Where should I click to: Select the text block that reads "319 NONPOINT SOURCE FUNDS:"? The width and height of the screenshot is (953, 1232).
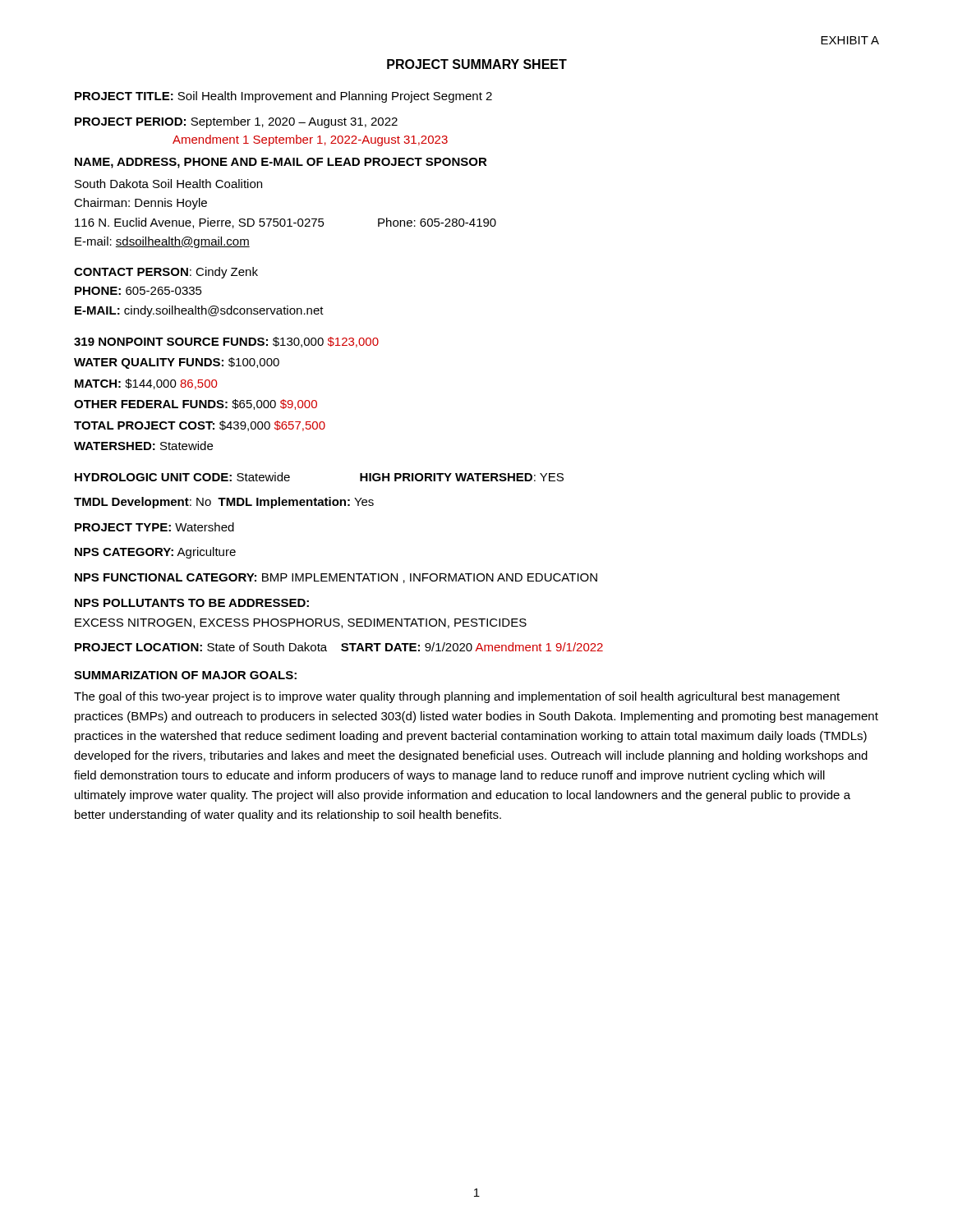tap(226, 393)
